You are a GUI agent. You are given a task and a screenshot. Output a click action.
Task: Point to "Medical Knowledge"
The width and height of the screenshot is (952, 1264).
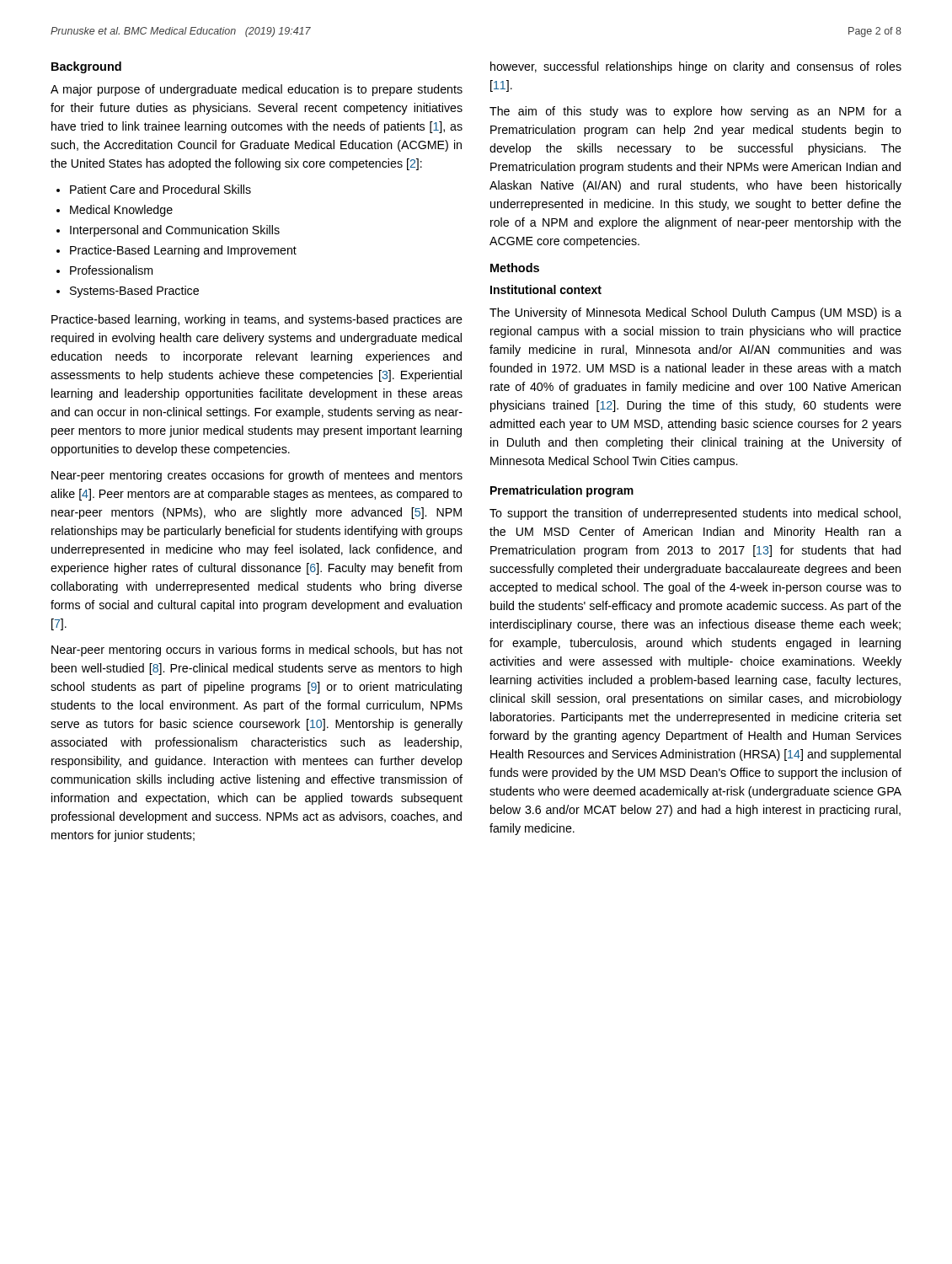point(115,211)
